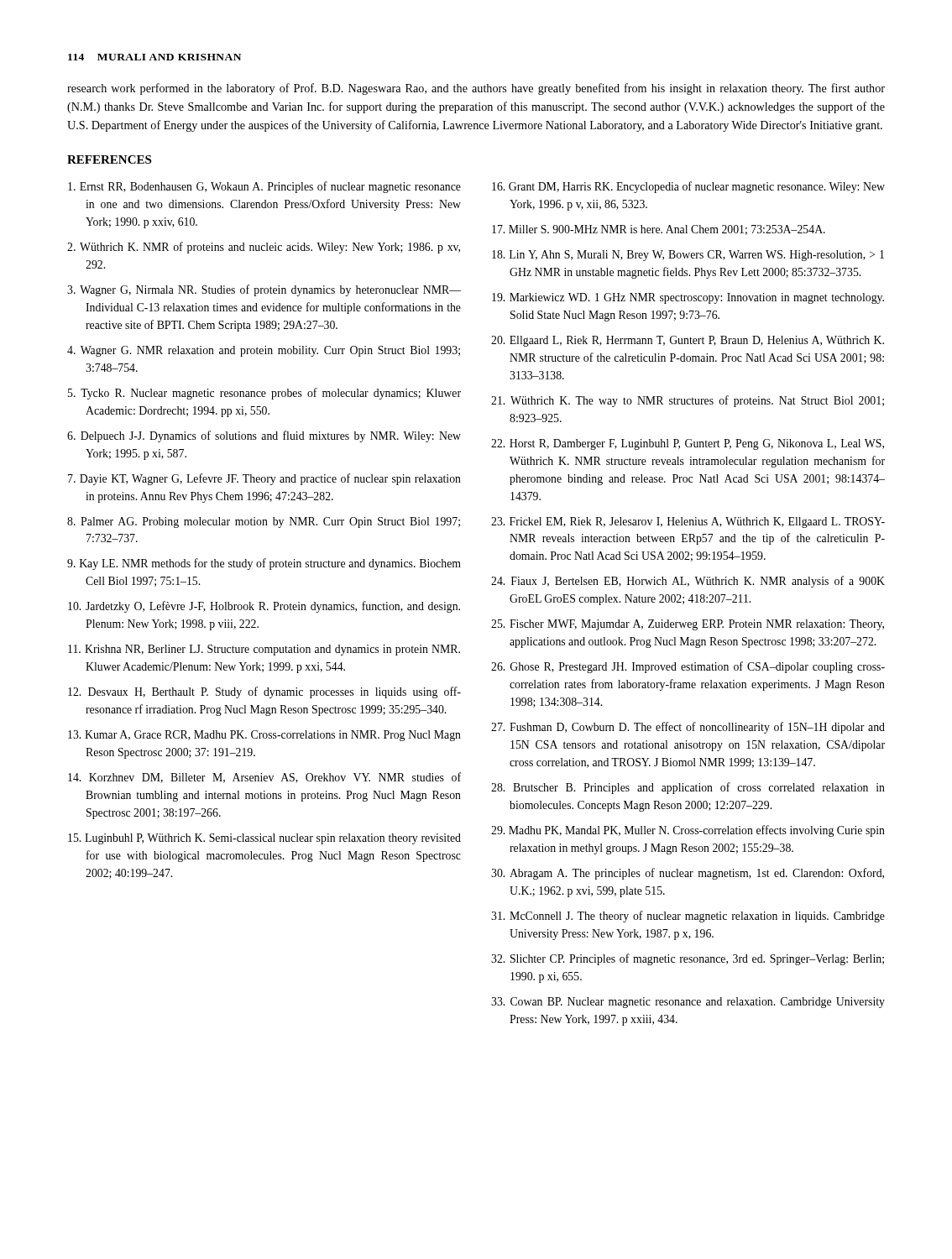Image resolution: width=952 pixels, height=1259 pixels.
Task: Locate the passage starting "3. Wagner G, Nirmala"
Action: 264,307
